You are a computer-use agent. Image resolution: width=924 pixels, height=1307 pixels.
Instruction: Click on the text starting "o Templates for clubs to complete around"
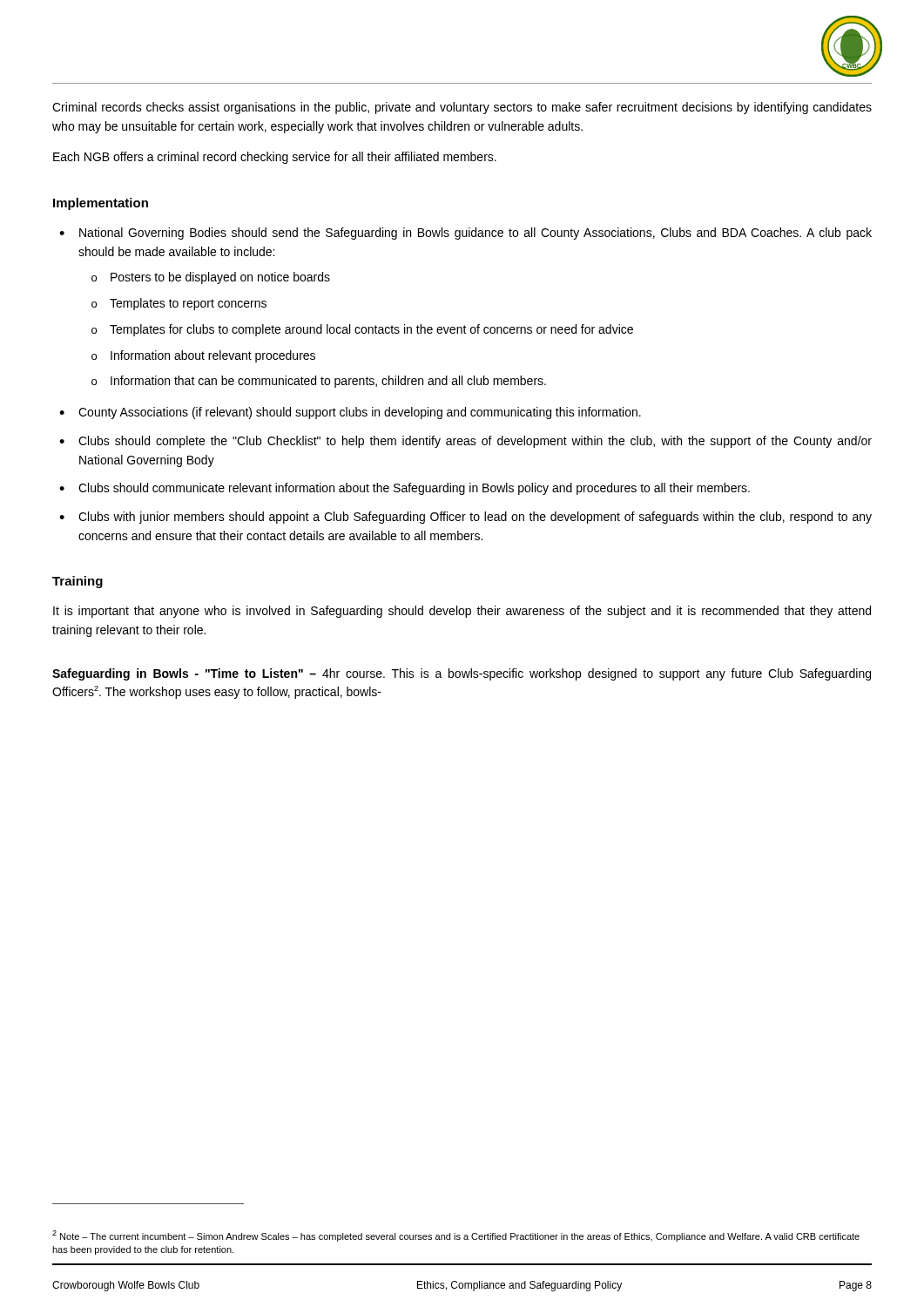coord(475,330)
